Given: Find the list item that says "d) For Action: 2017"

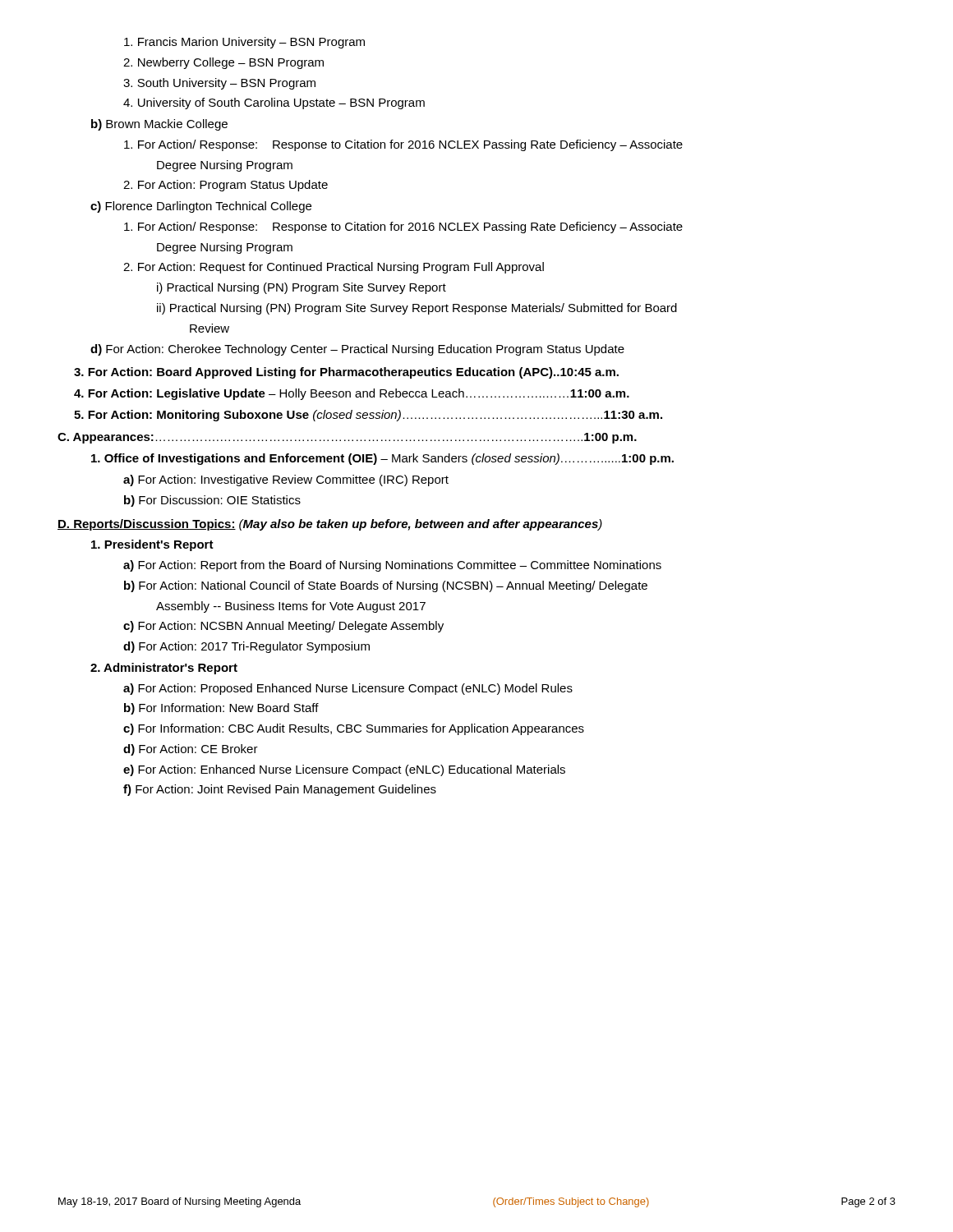Looking at the screenshot, I should point(247,646).
